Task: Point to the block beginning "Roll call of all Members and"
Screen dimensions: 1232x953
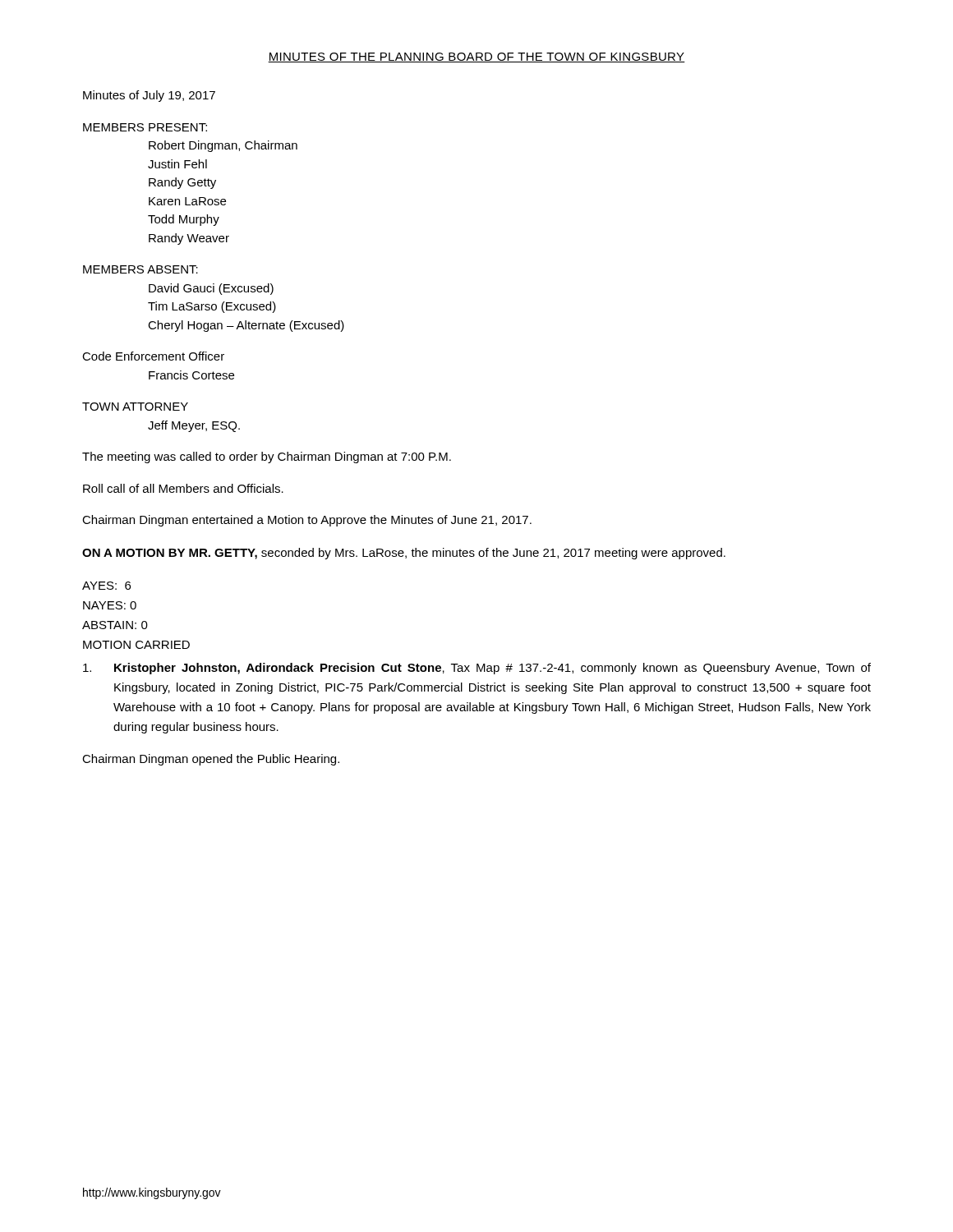Action: click(183, 488)
